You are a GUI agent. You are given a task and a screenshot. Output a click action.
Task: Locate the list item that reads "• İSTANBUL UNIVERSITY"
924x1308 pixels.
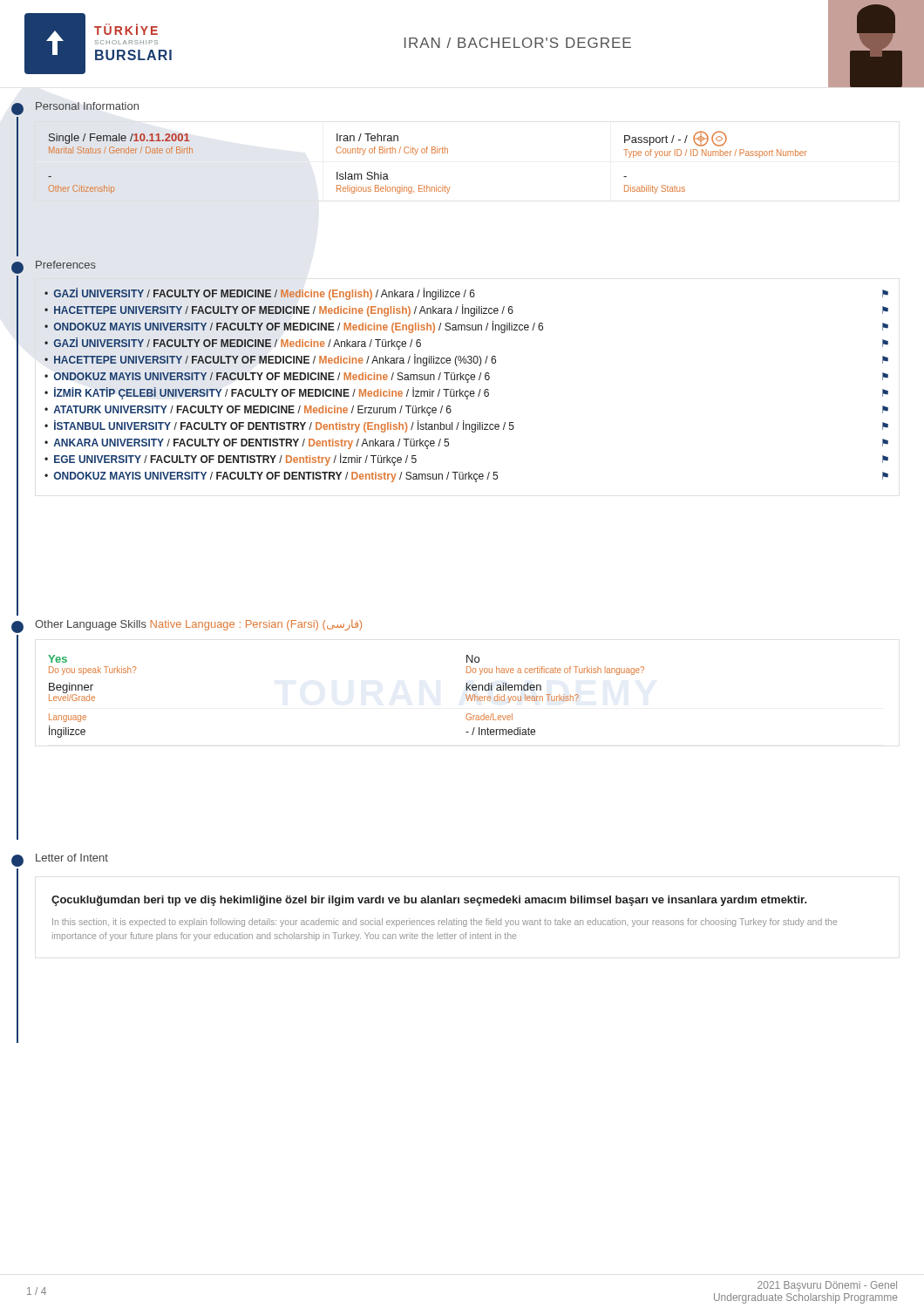point(467,426)
